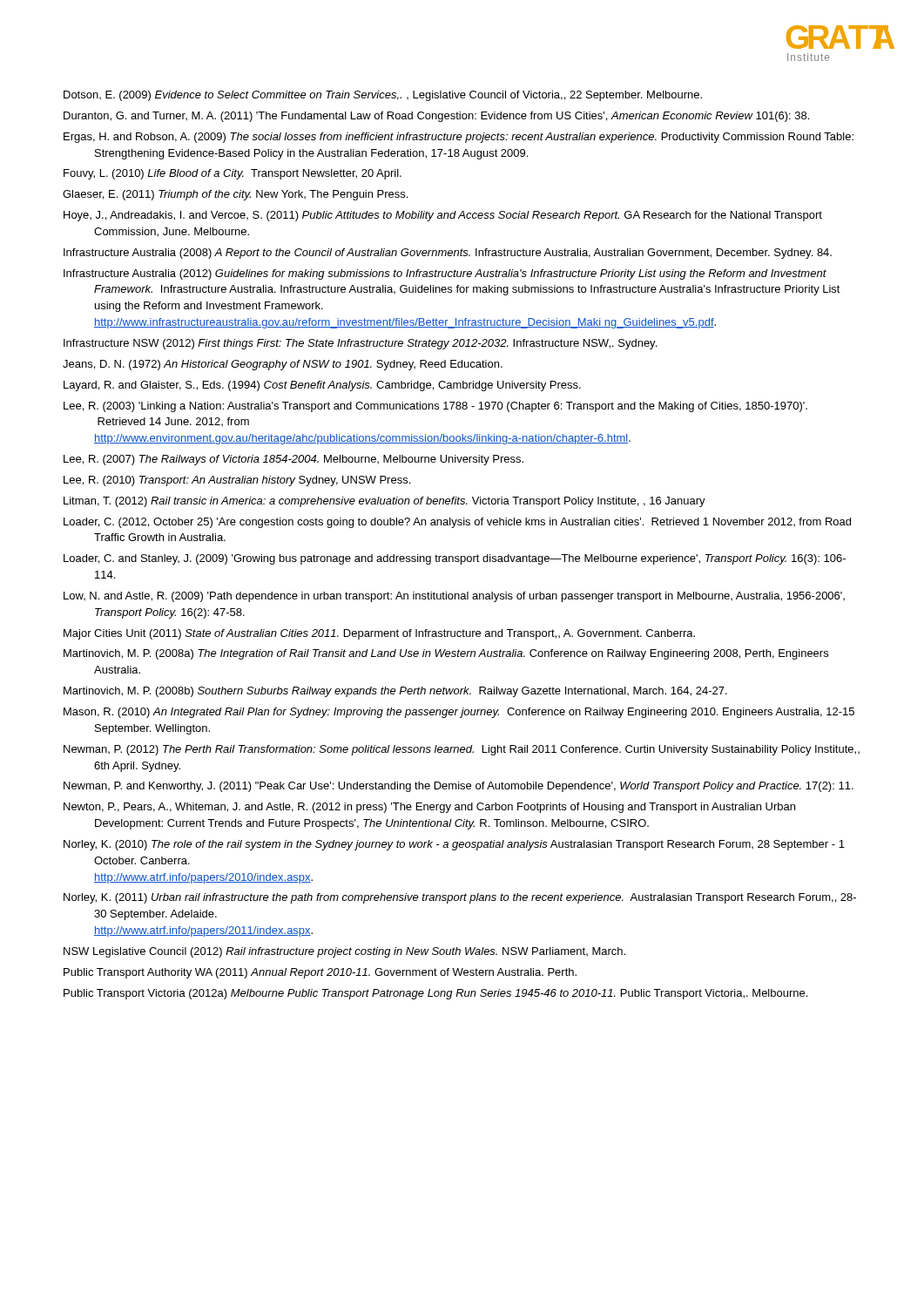The height and width of the screenshot is (1307, 924).
Task: Click on the list item that reads "Jeans, D. N. (1972) An Historical Geography of"
Action: 283,364
